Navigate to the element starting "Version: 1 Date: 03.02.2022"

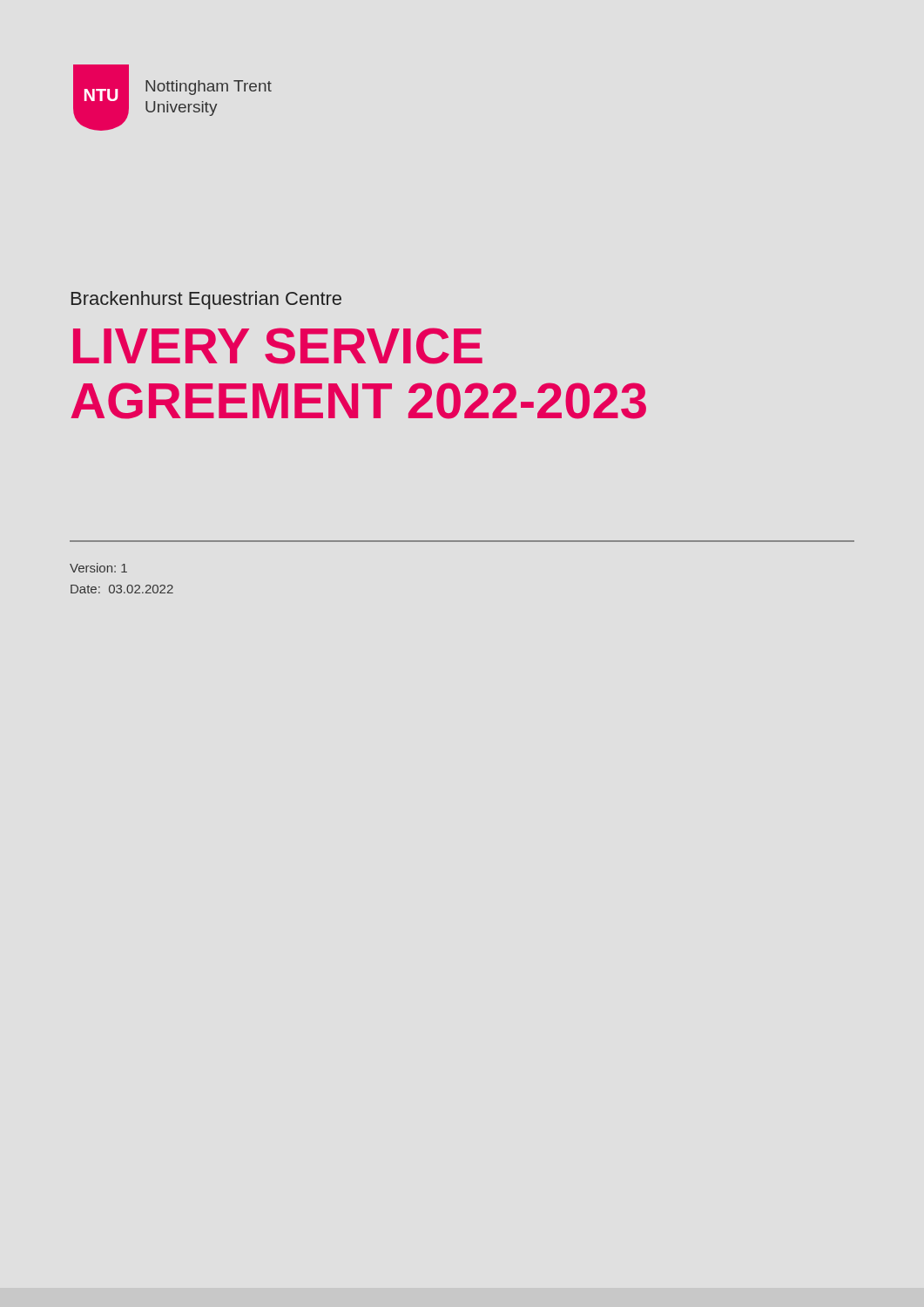click(122, 578)
